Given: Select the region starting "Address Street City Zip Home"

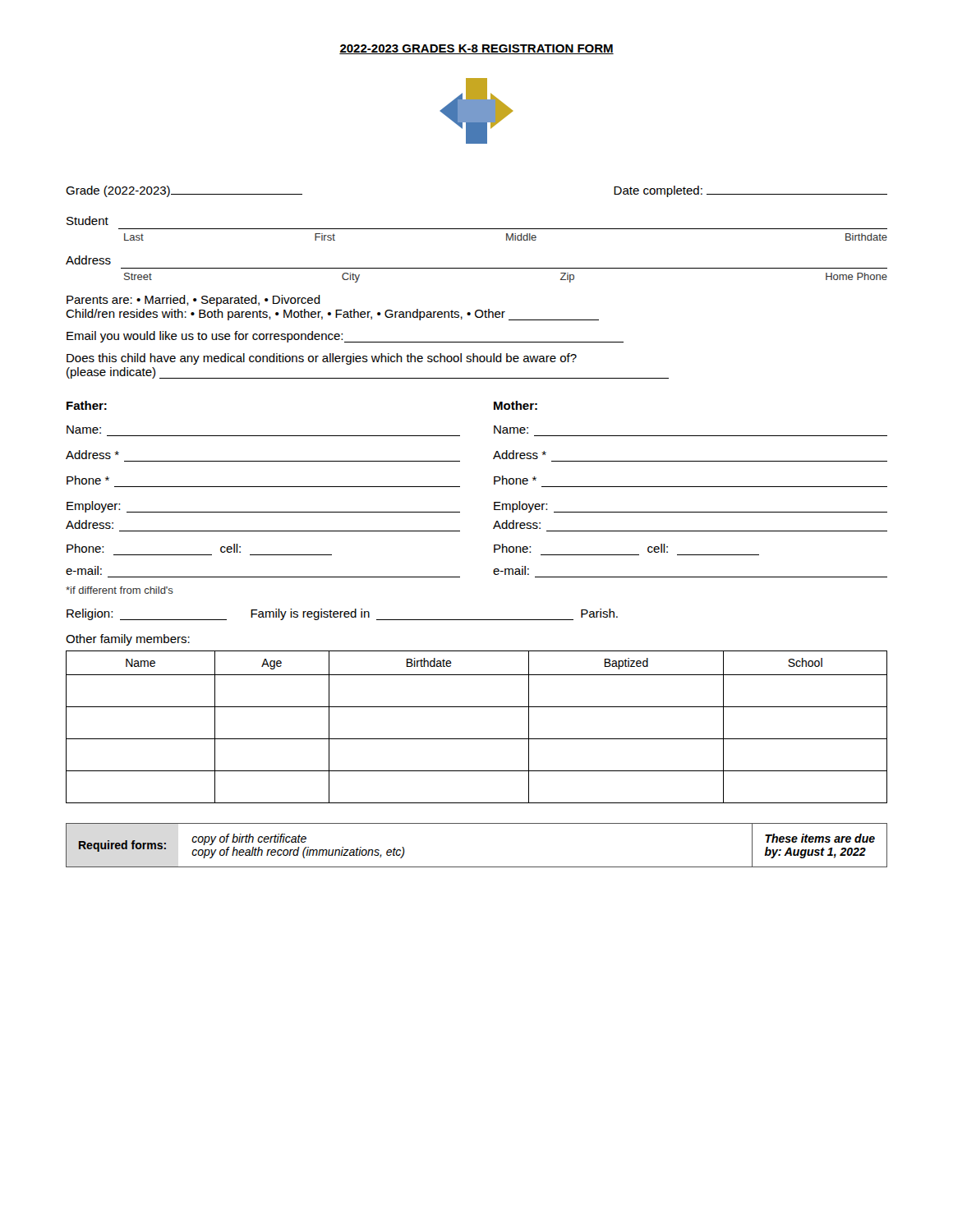Looking at the screenshot, I should [476, 267].
